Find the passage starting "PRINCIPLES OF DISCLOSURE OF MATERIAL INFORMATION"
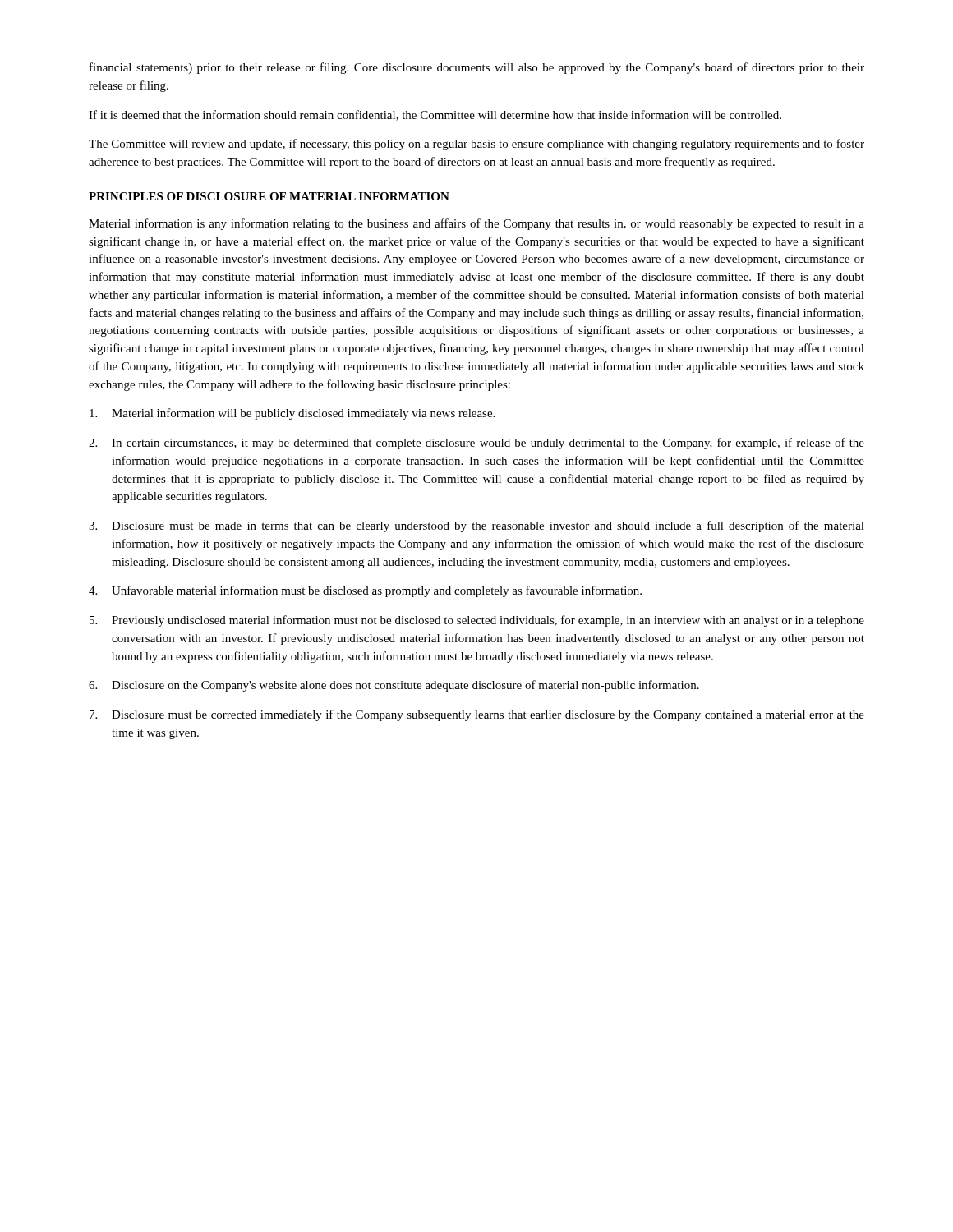 click(x=269, y=196)
